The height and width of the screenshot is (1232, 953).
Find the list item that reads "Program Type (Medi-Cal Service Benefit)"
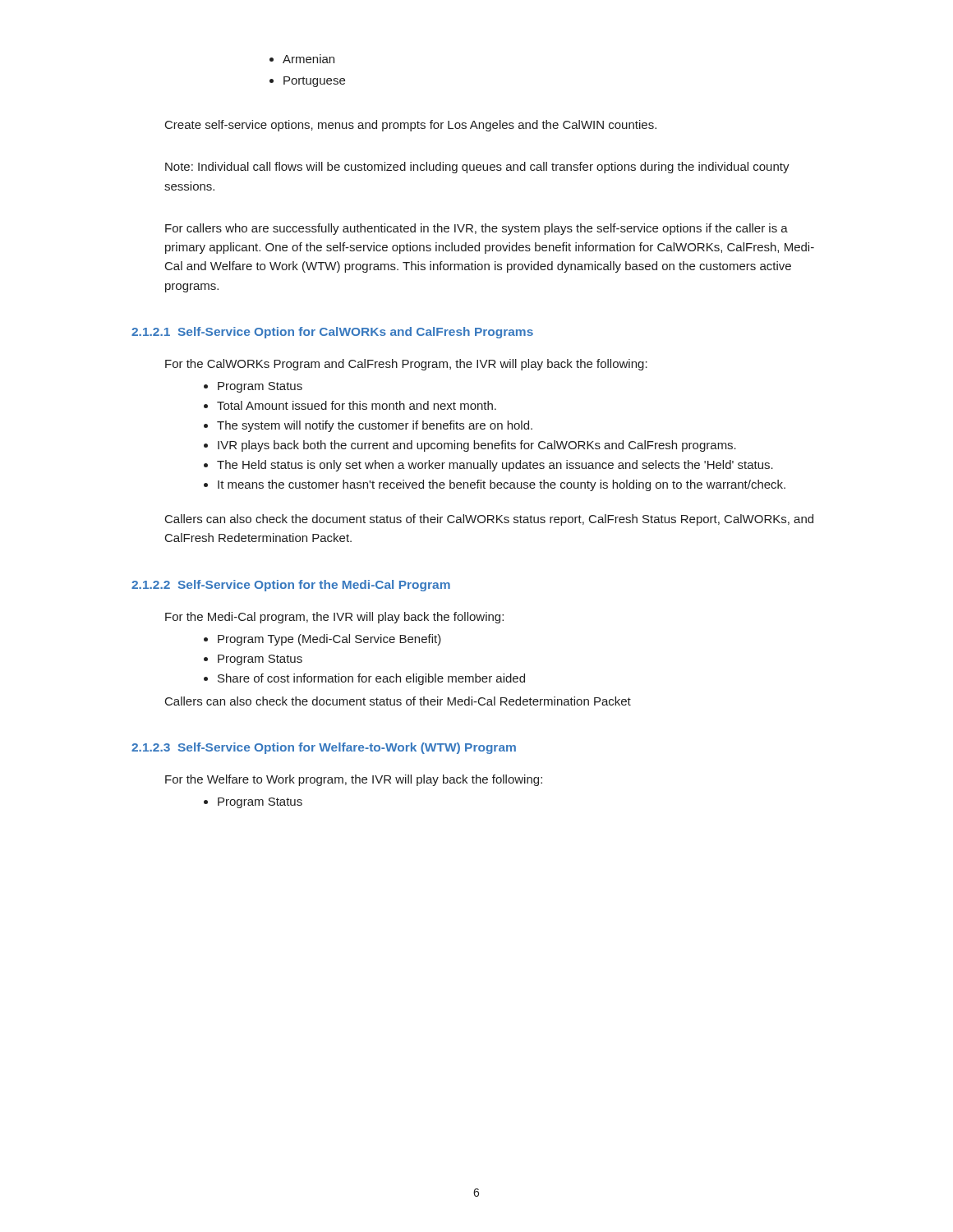click(329, 640)
